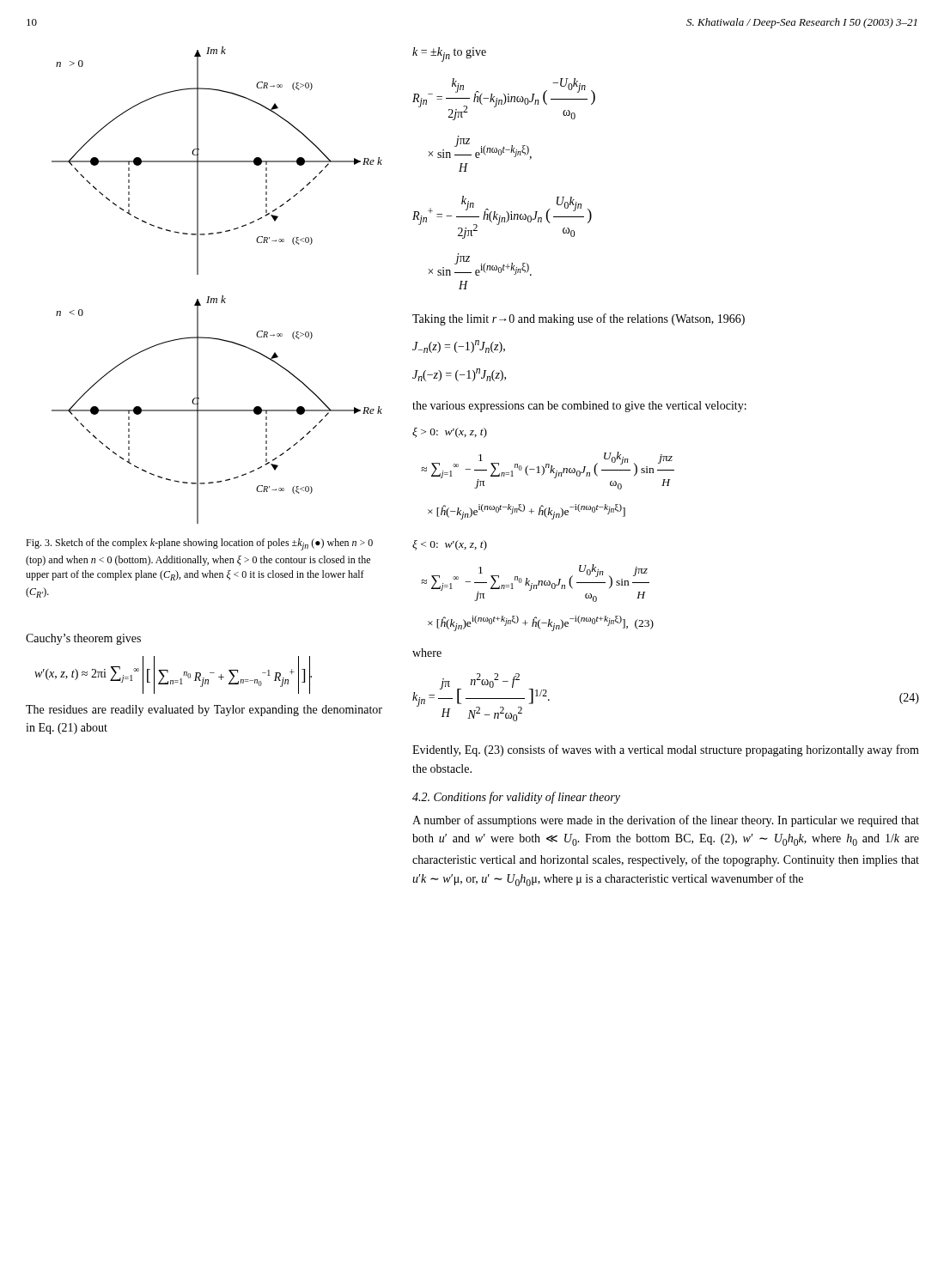
Task: Click on the region starting "kjn = jπ H [ n2ω02"
Action: (x=495, y=699)
